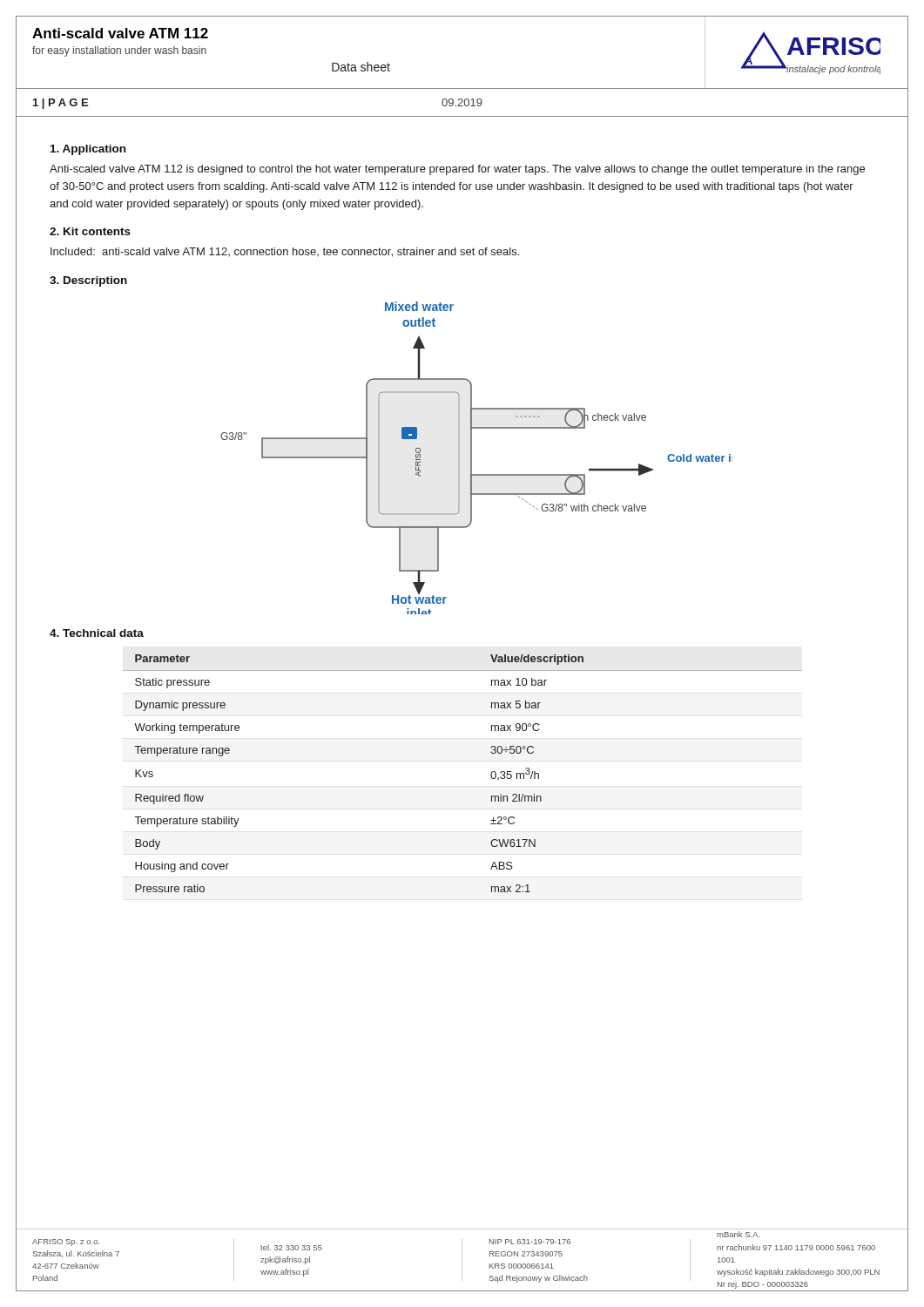Click the passage that begins "Included: anti-scald valve ATM 112,"
The width and height of the screenshot is (924, 1307).
click(285, 252)
